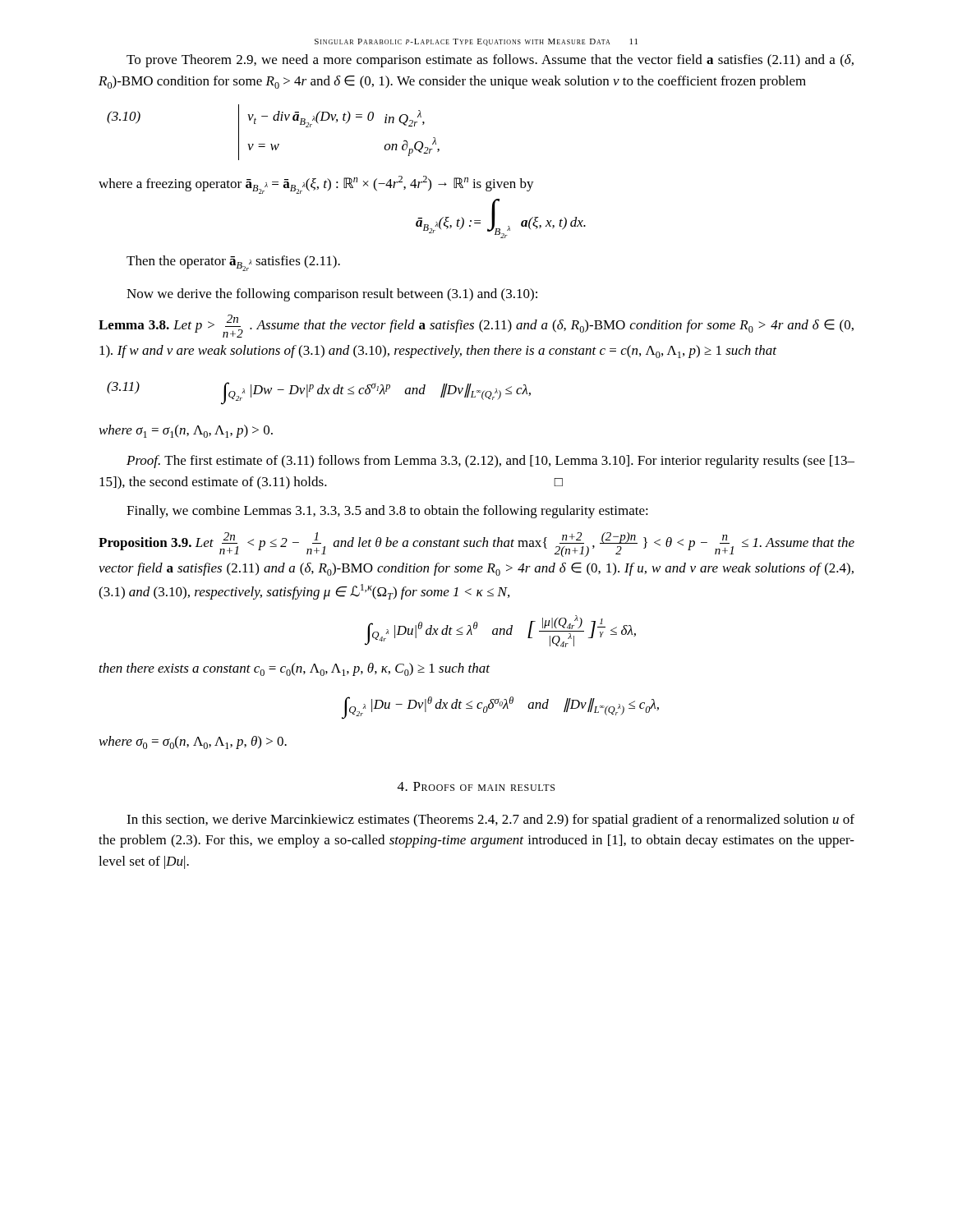Locate the text block starting "∫Q4rλ |Du|θ dx"
Viewport: 953px width, 1232px height.
(501, 631)
